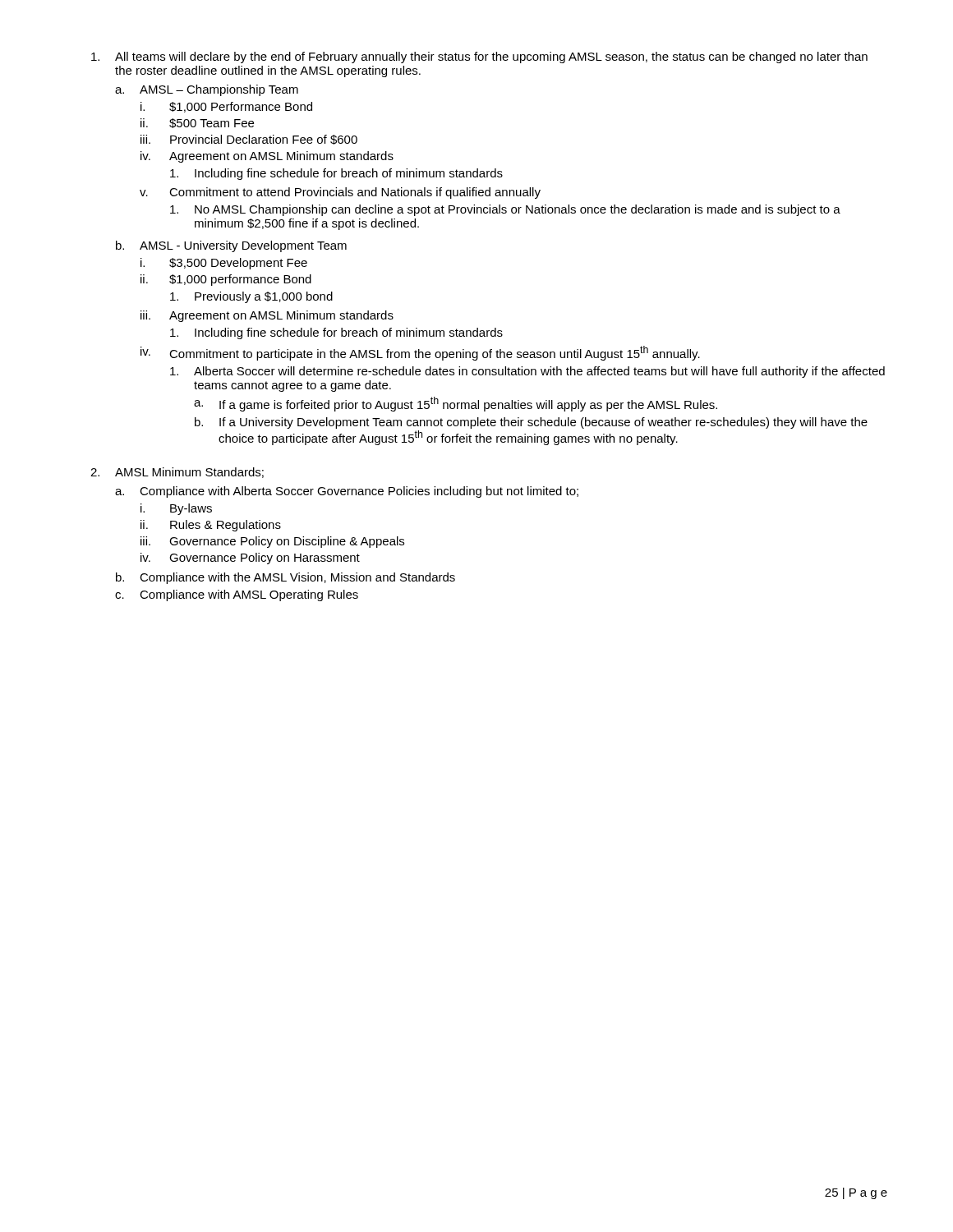
Task: Point to the block beginning "b. Compliance with the AMSL"
Action: pos(347,577)
